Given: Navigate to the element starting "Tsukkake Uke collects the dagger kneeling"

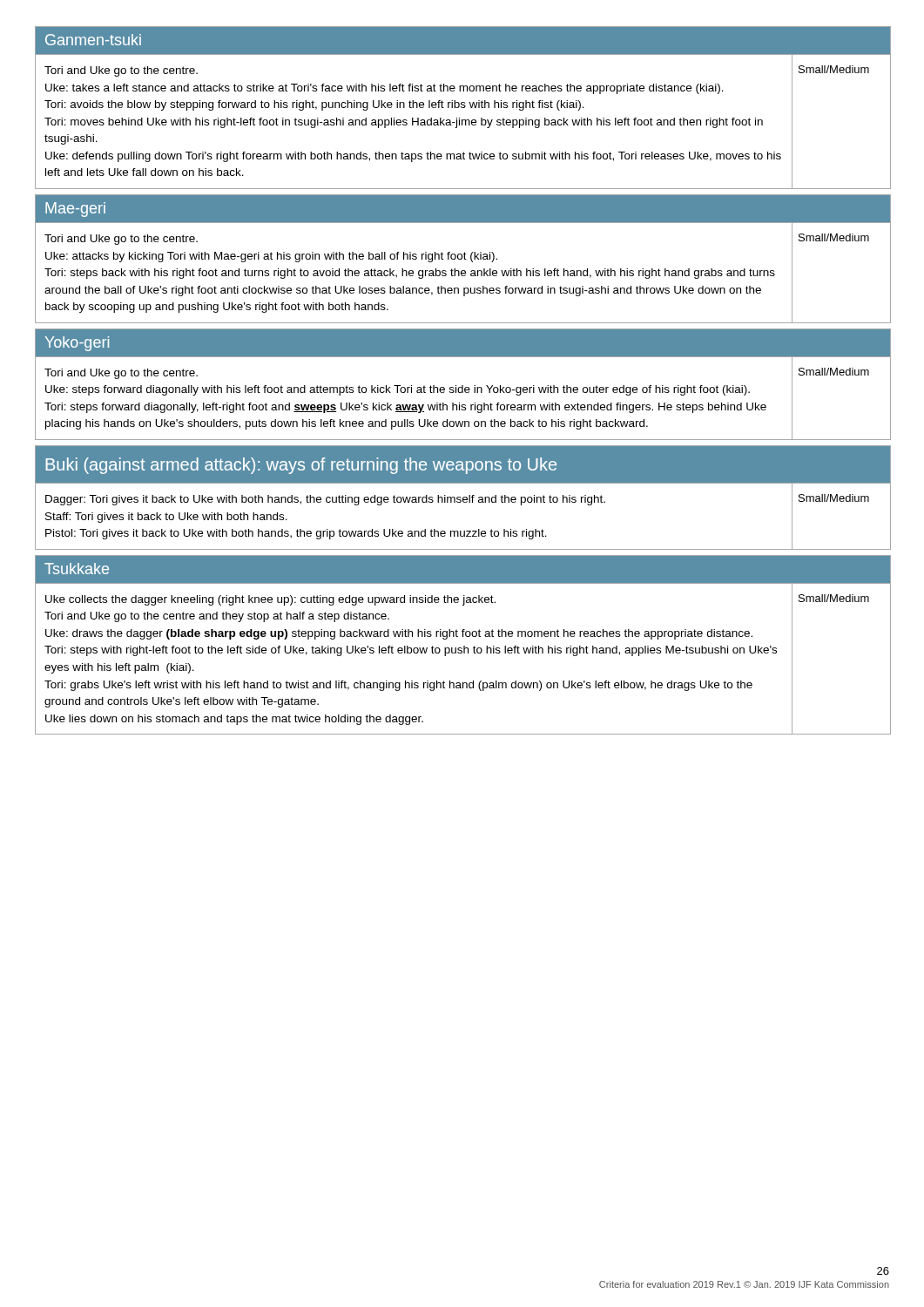Looking at the screenshot, I should coord(463,645).
